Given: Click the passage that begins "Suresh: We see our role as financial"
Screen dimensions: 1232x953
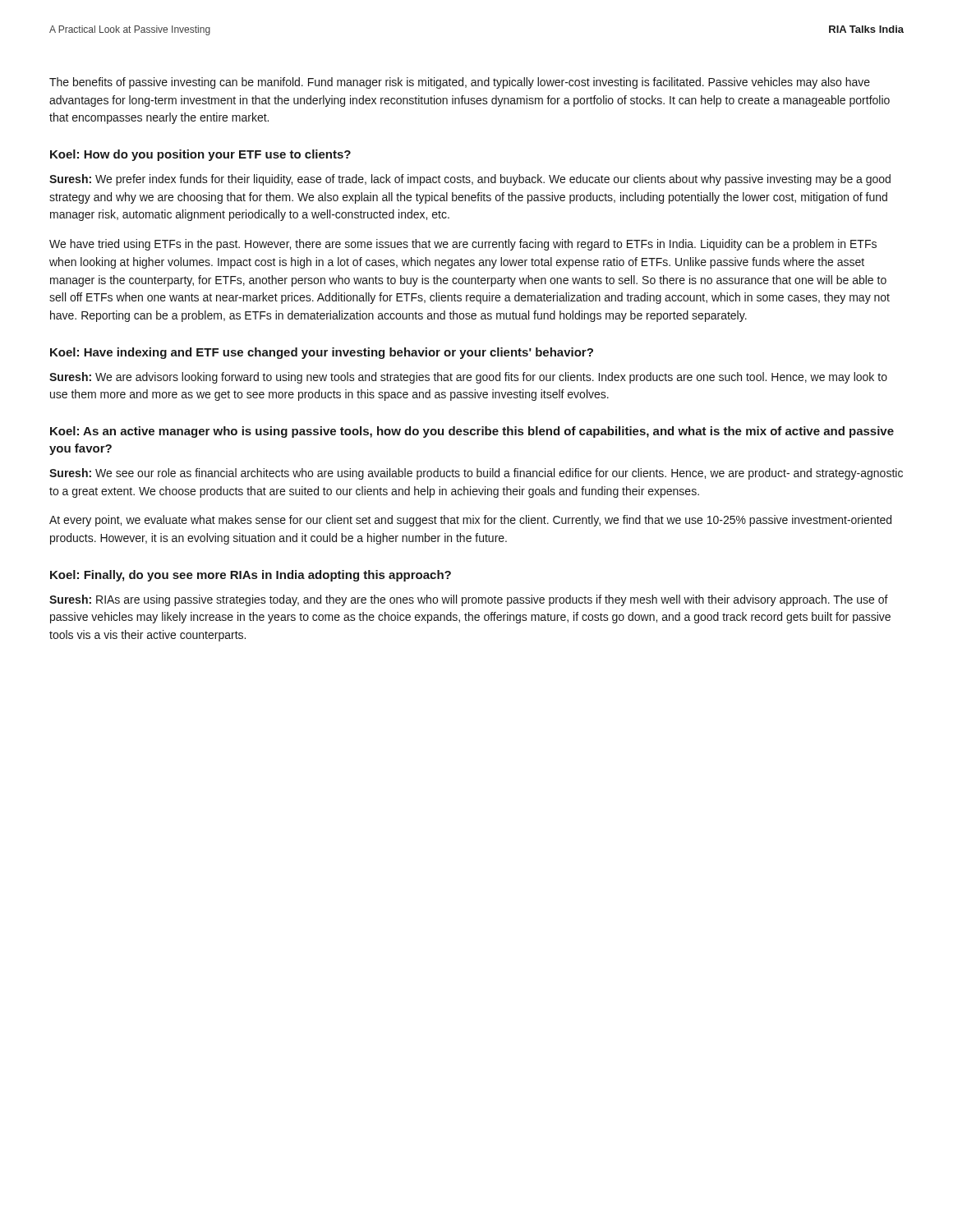Looking at the screenshot, I should [x=476, y=482].
